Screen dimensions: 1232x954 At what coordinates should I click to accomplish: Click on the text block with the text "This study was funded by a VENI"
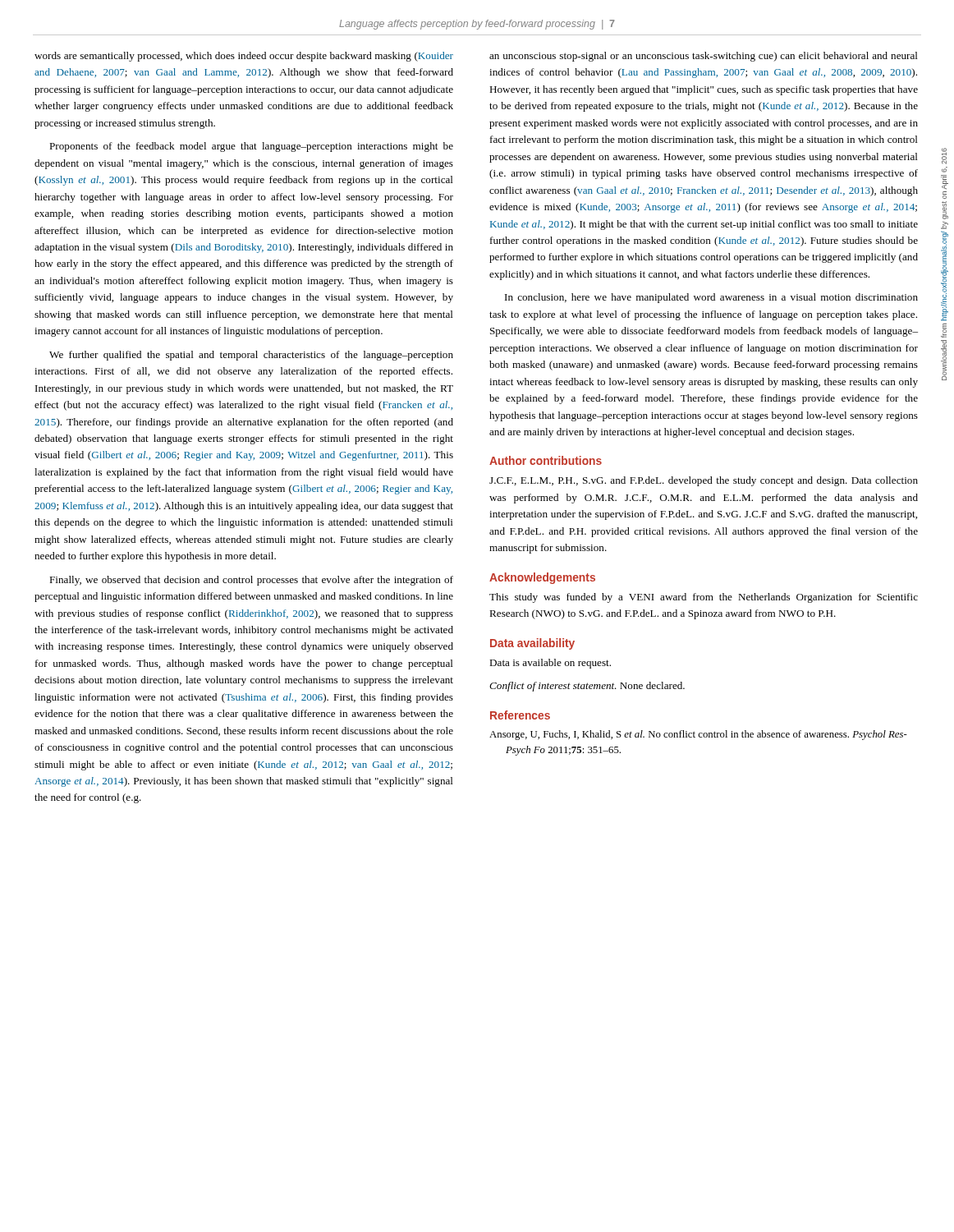(x=704, y=605)
